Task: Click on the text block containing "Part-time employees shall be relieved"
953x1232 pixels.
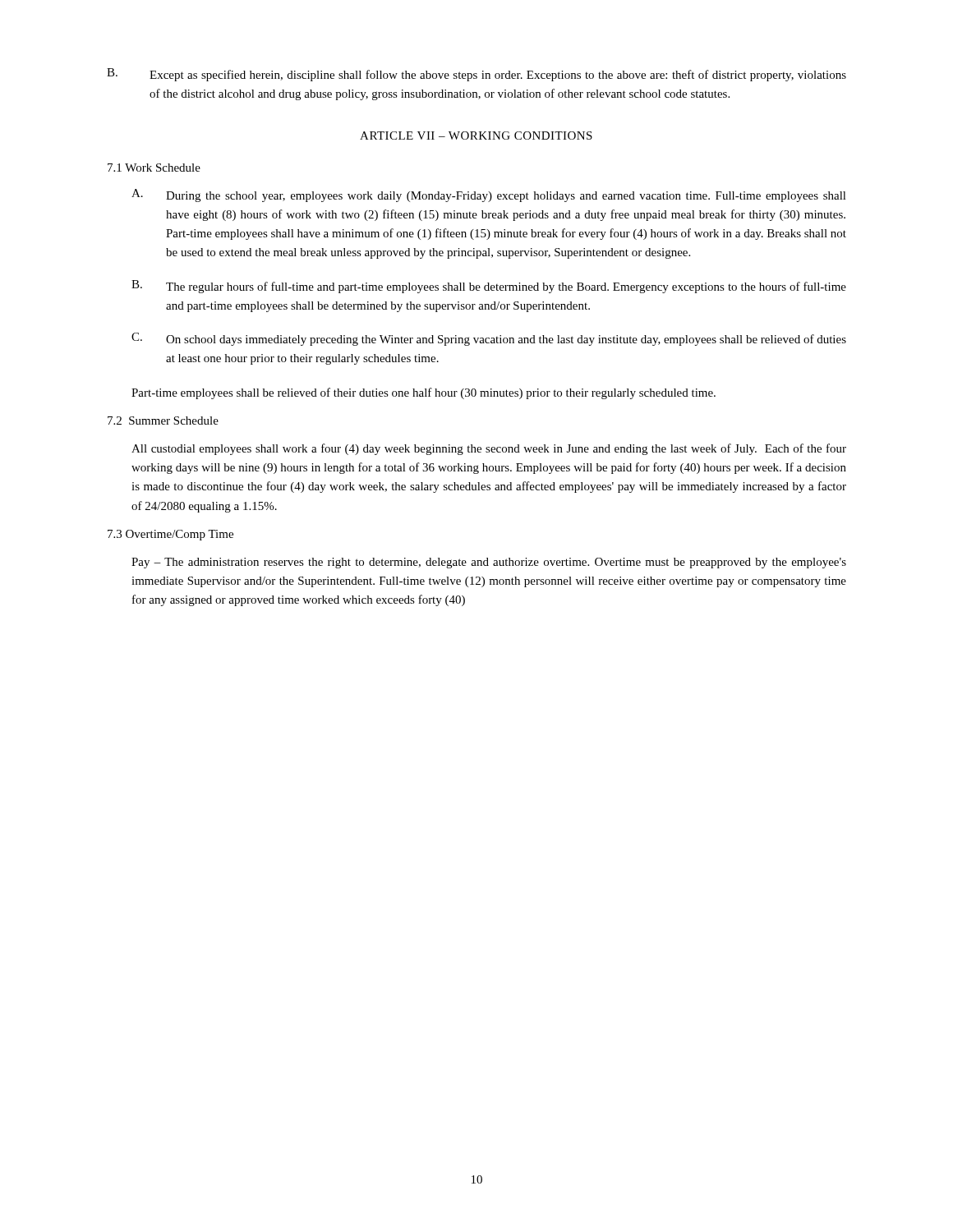Action: coord(424,392)
